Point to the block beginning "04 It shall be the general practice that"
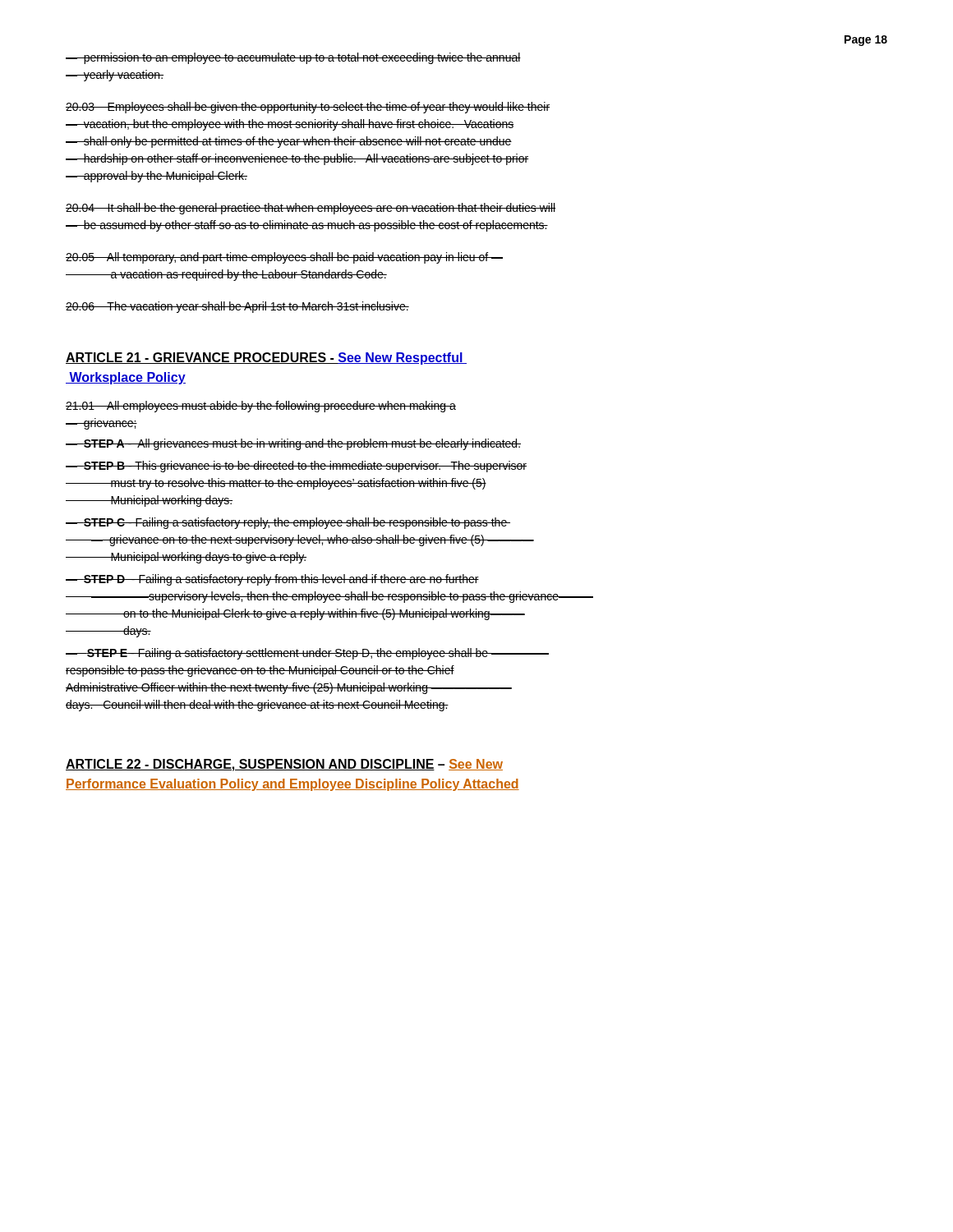Viewport: 953px width, 1232px height. pos(311,216)
